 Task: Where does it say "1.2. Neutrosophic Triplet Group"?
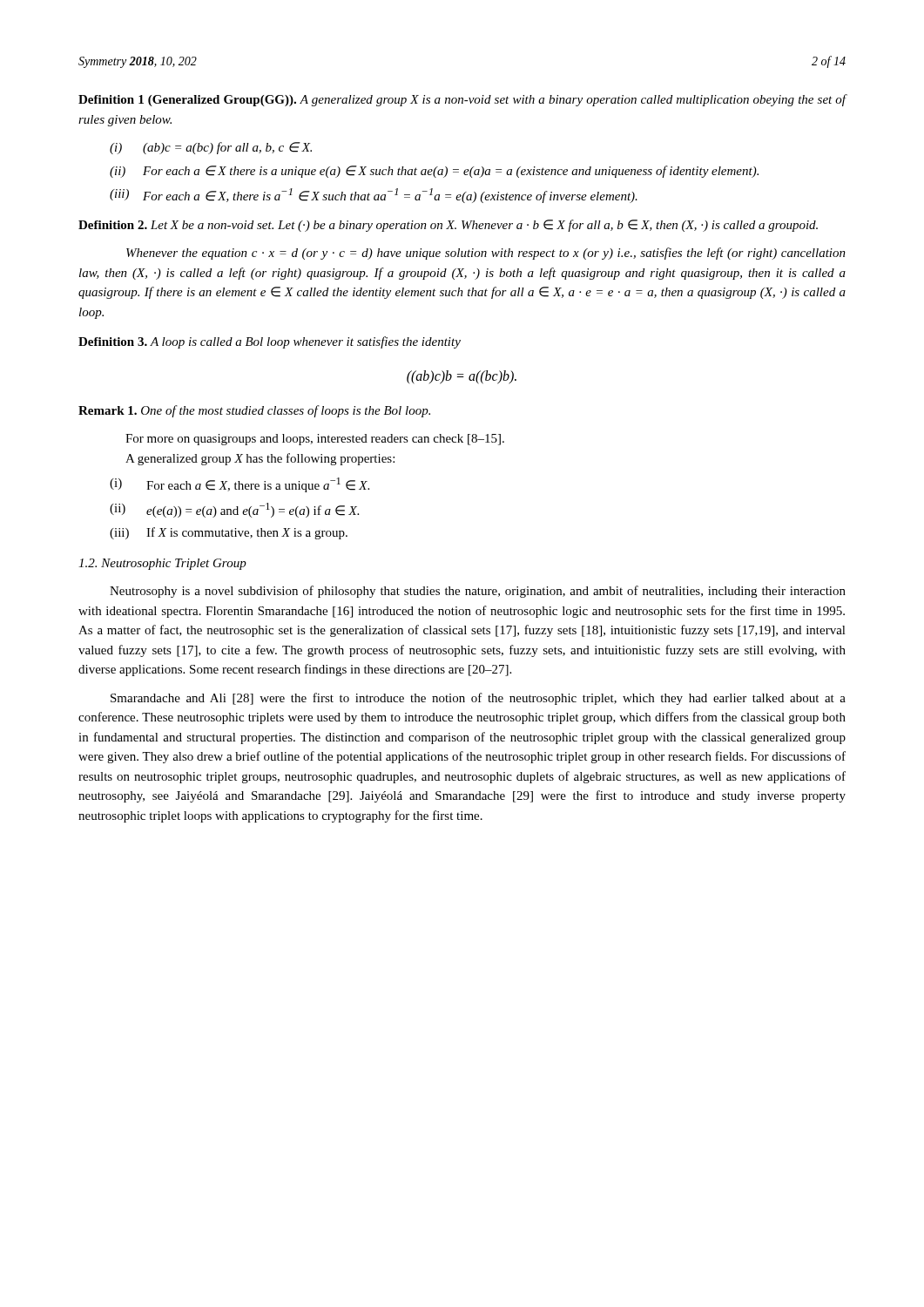[x=162, y=562]
